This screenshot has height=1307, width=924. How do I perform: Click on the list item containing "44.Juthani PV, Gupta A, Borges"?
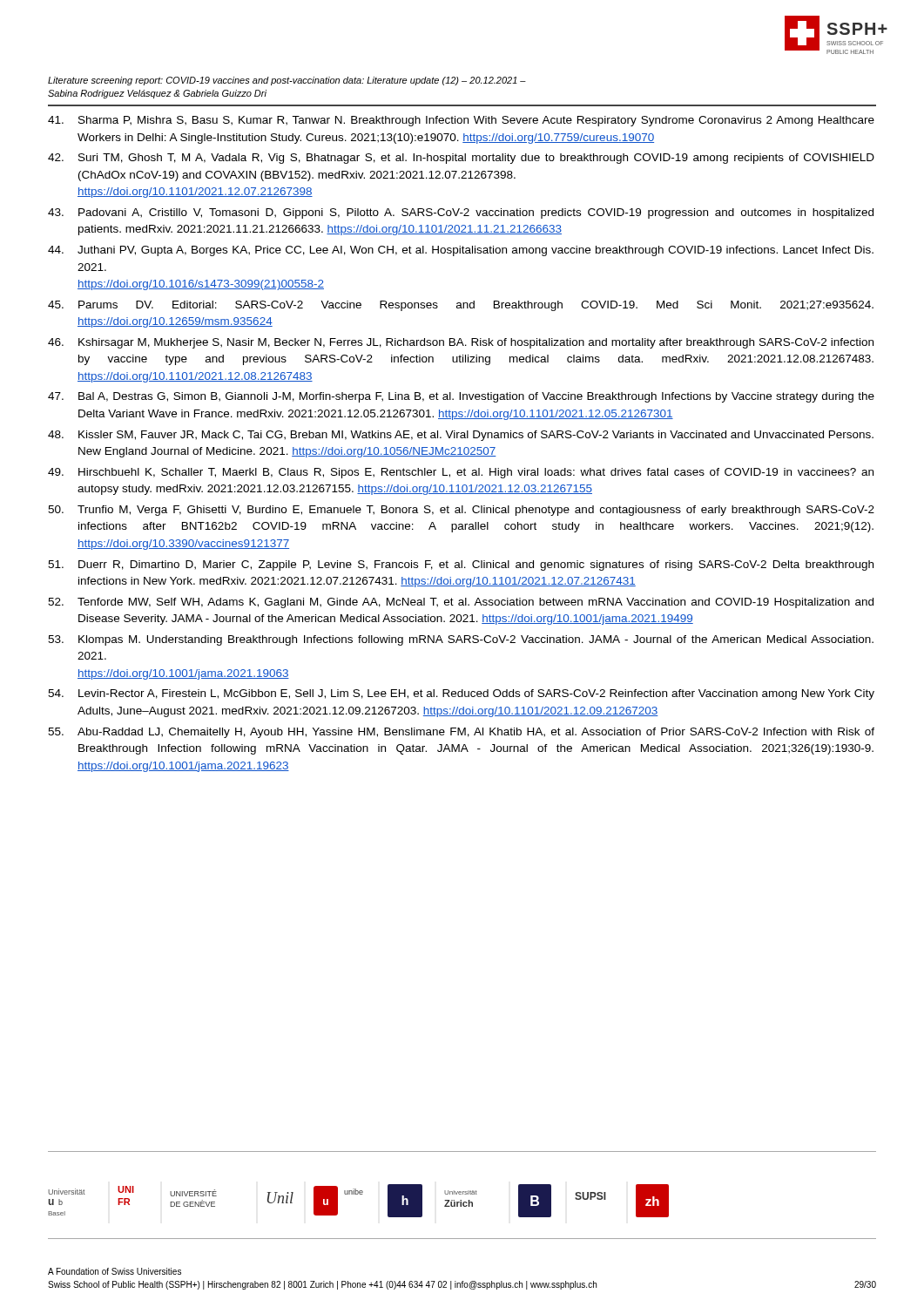click(461, 251)
